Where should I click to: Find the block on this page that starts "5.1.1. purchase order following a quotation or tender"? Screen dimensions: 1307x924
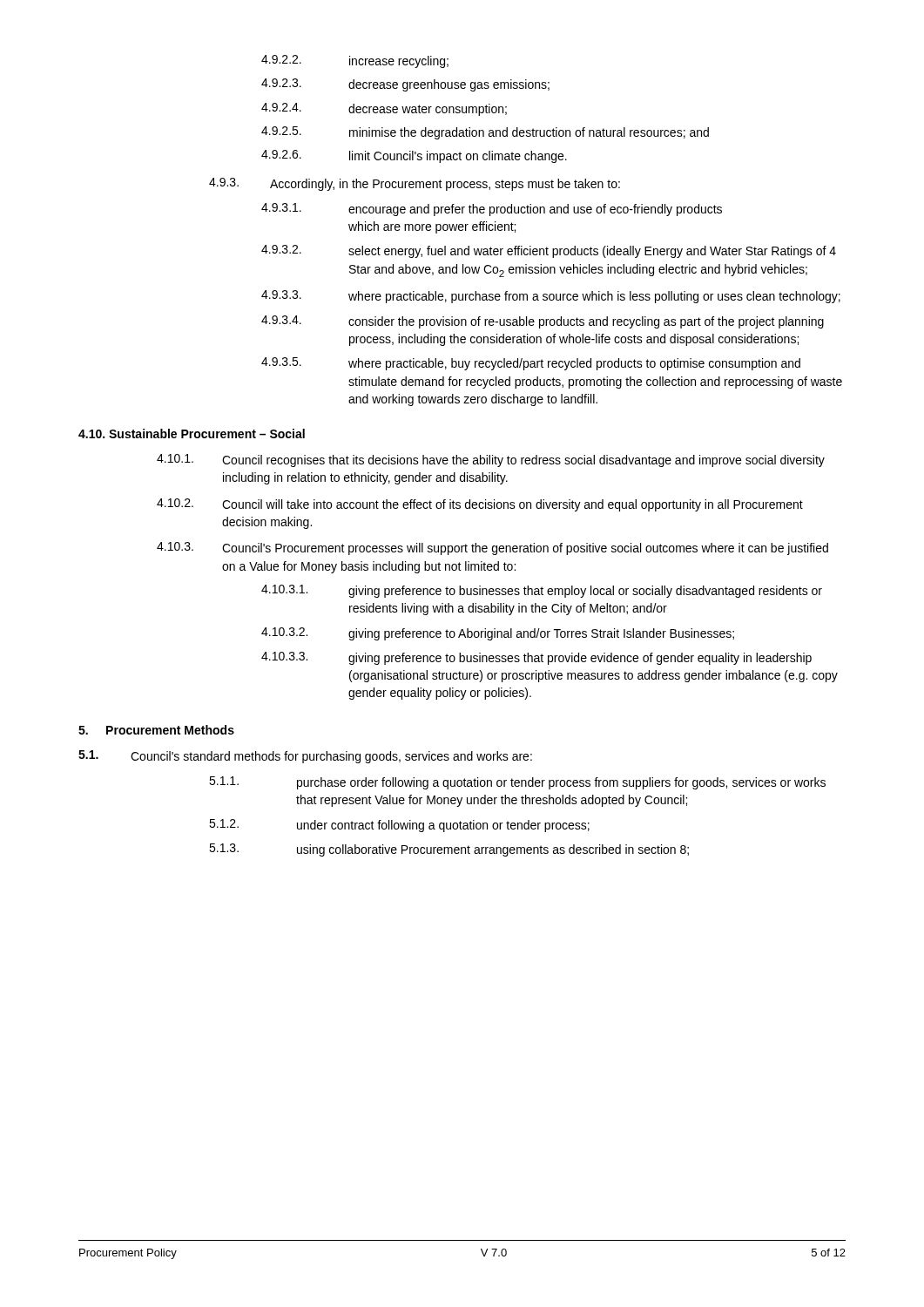click(527, 791)
